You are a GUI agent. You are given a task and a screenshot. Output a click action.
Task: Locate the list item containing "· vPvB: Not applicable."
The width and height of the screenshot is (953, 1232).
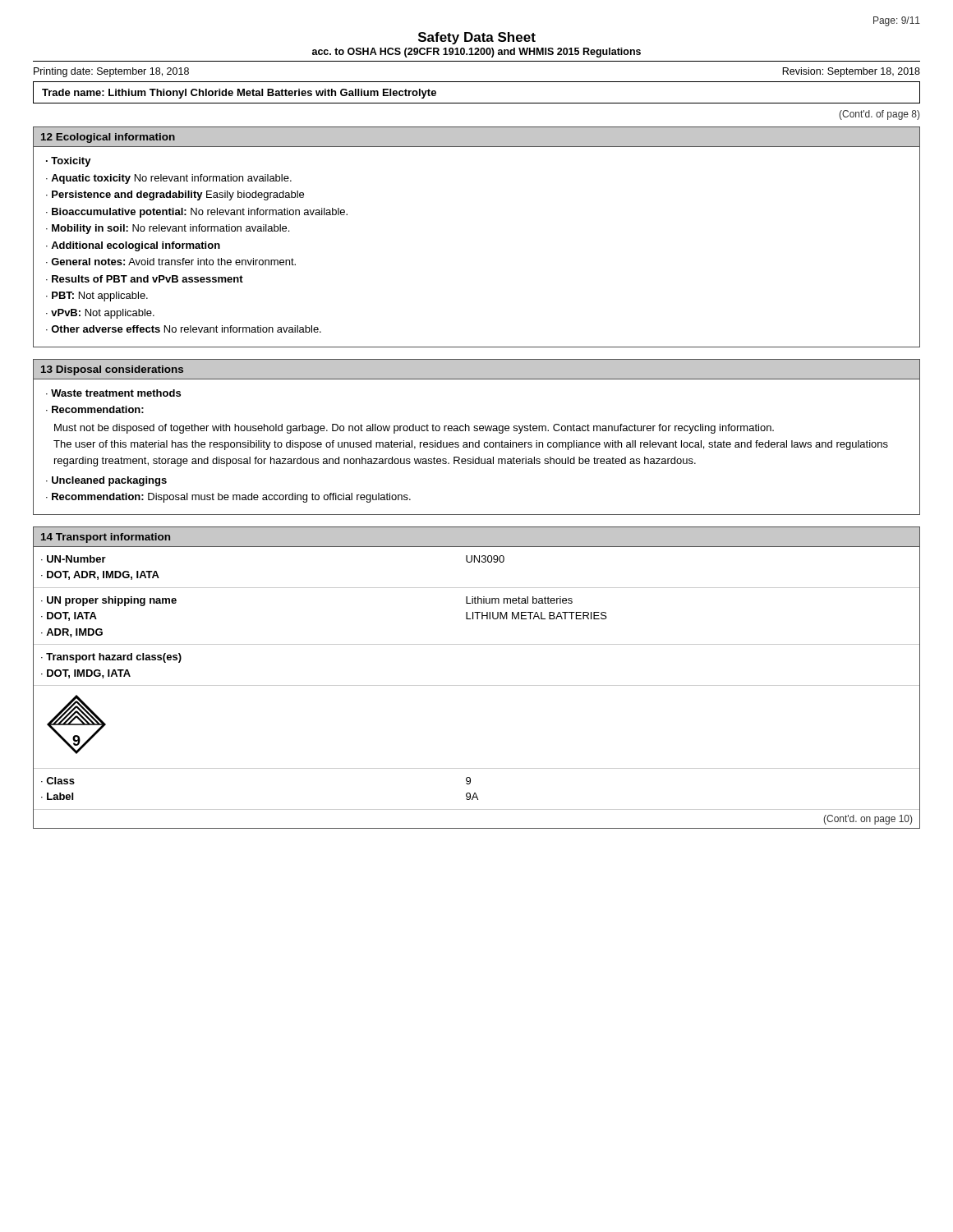[100, 312]
